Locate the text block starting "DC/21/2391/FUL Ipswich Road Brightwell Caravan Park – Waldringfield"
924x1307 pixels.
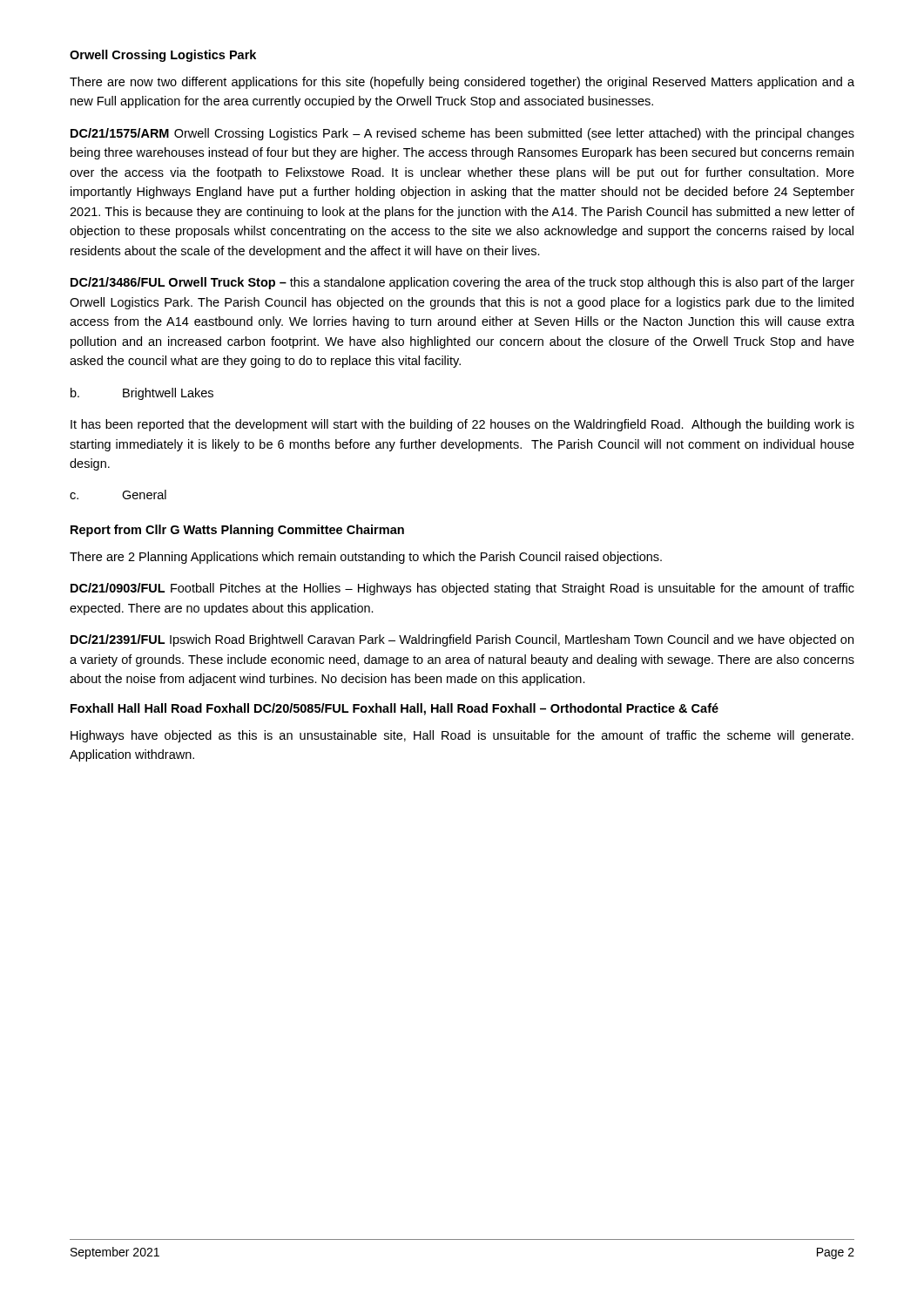(x=462, y=659)
